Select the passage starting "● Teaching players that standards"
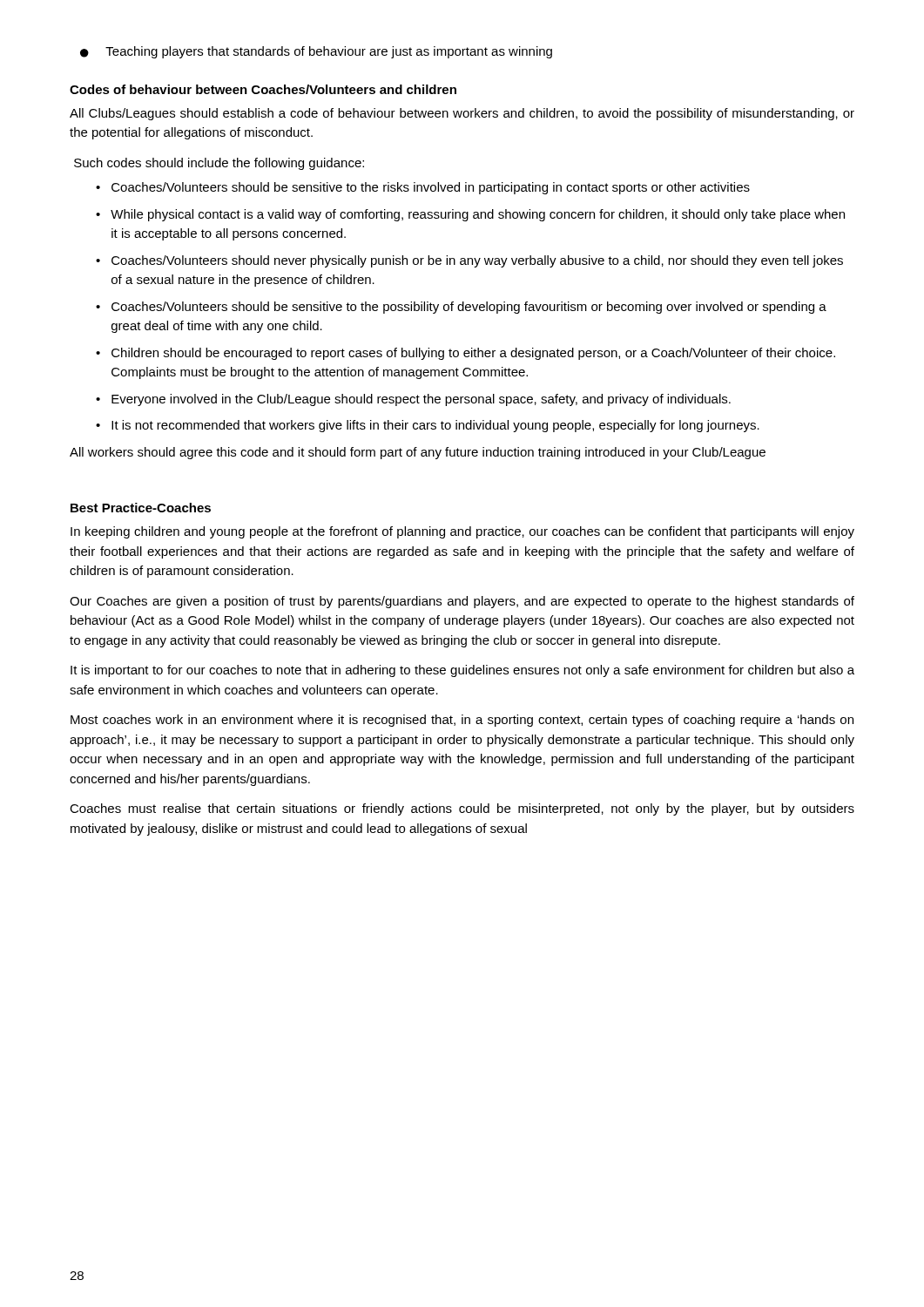924x1307 pixels. (x=316, y=54)
